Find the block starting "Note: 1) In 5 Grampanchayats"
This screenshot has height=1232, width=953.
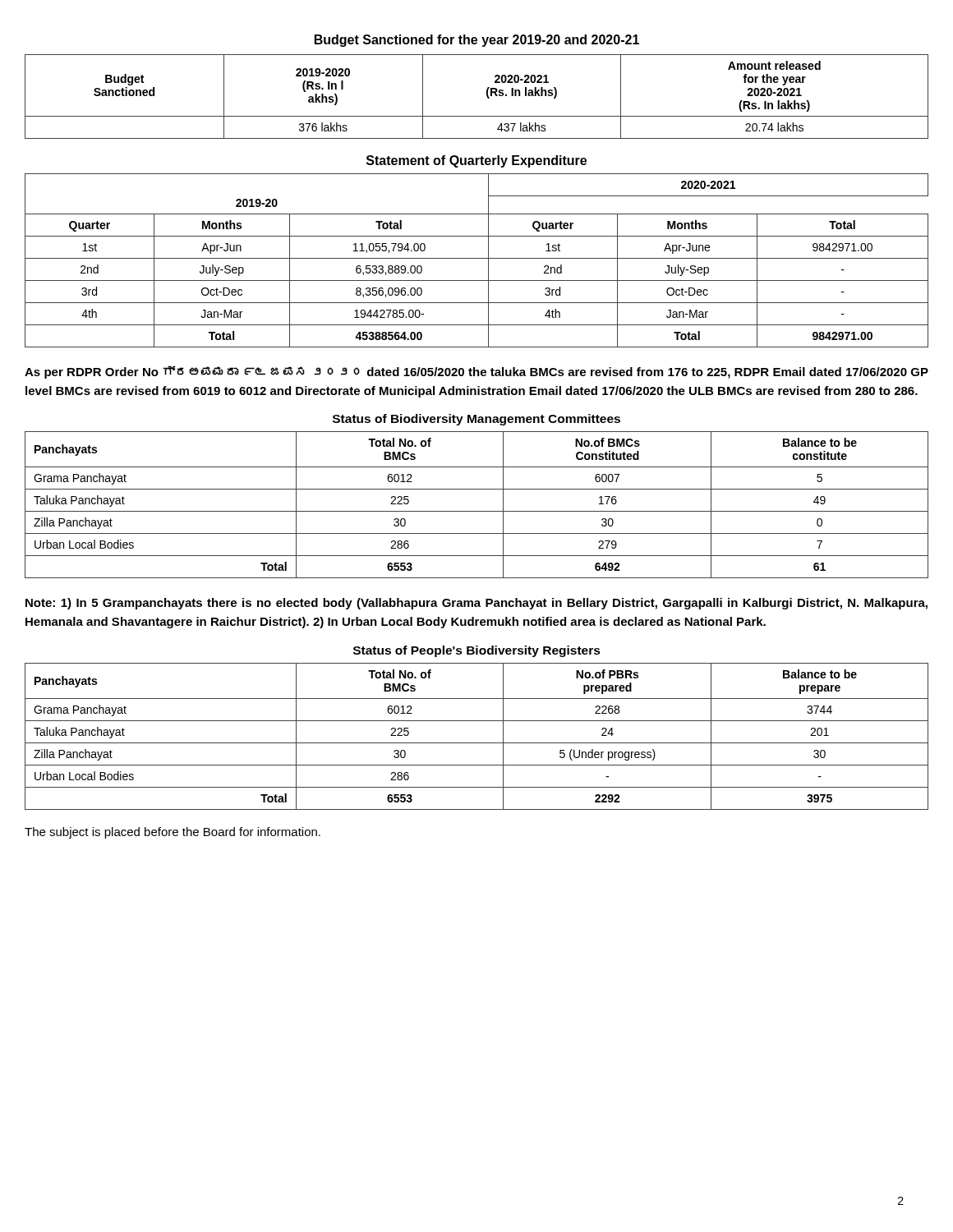pos(476,612)
